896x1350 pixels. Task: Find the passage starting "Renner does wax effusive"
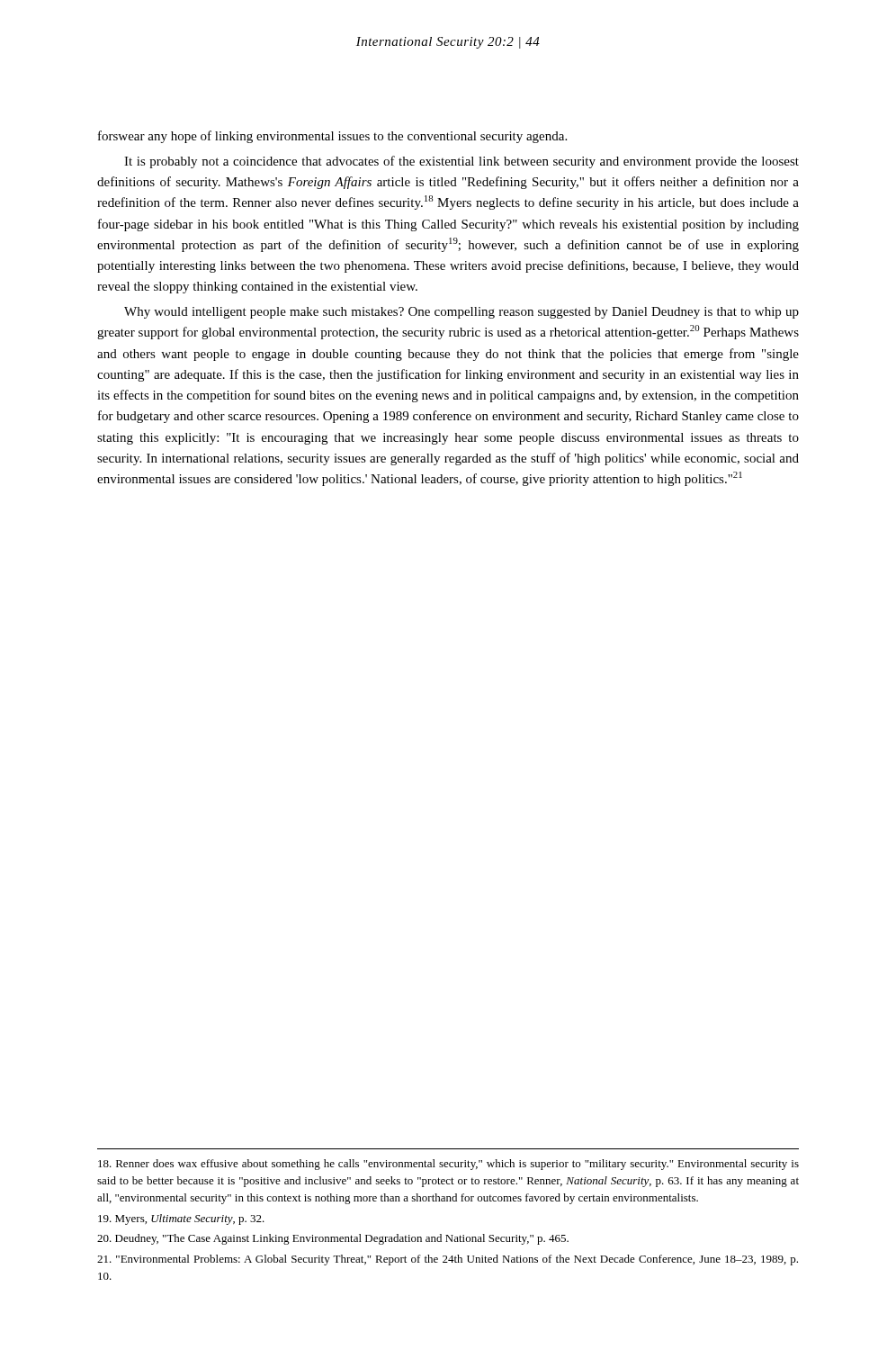(x=448, y=1180)
